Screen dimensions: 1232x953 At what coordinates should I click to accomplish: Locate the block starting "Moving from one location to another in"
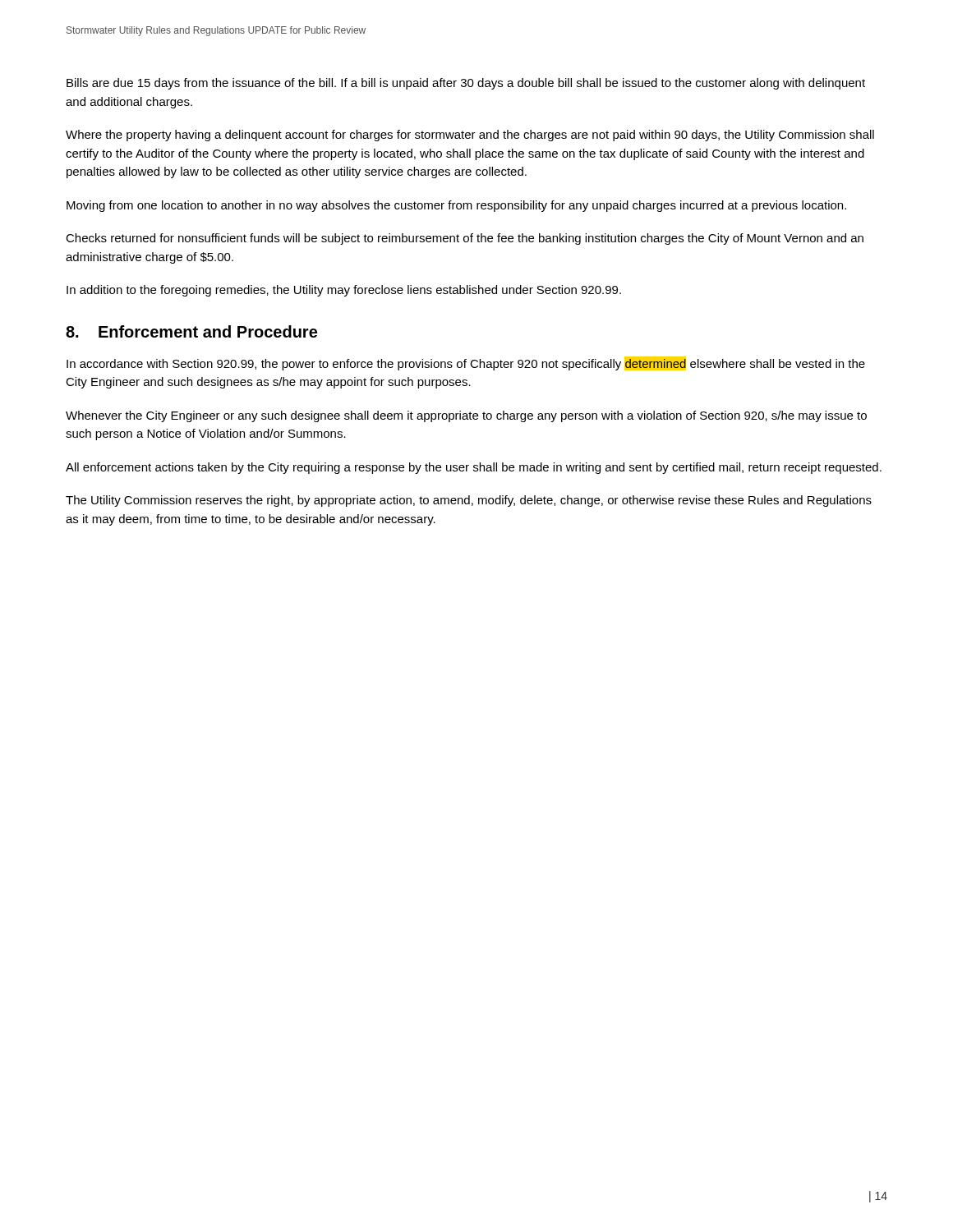tap(457, 205)
